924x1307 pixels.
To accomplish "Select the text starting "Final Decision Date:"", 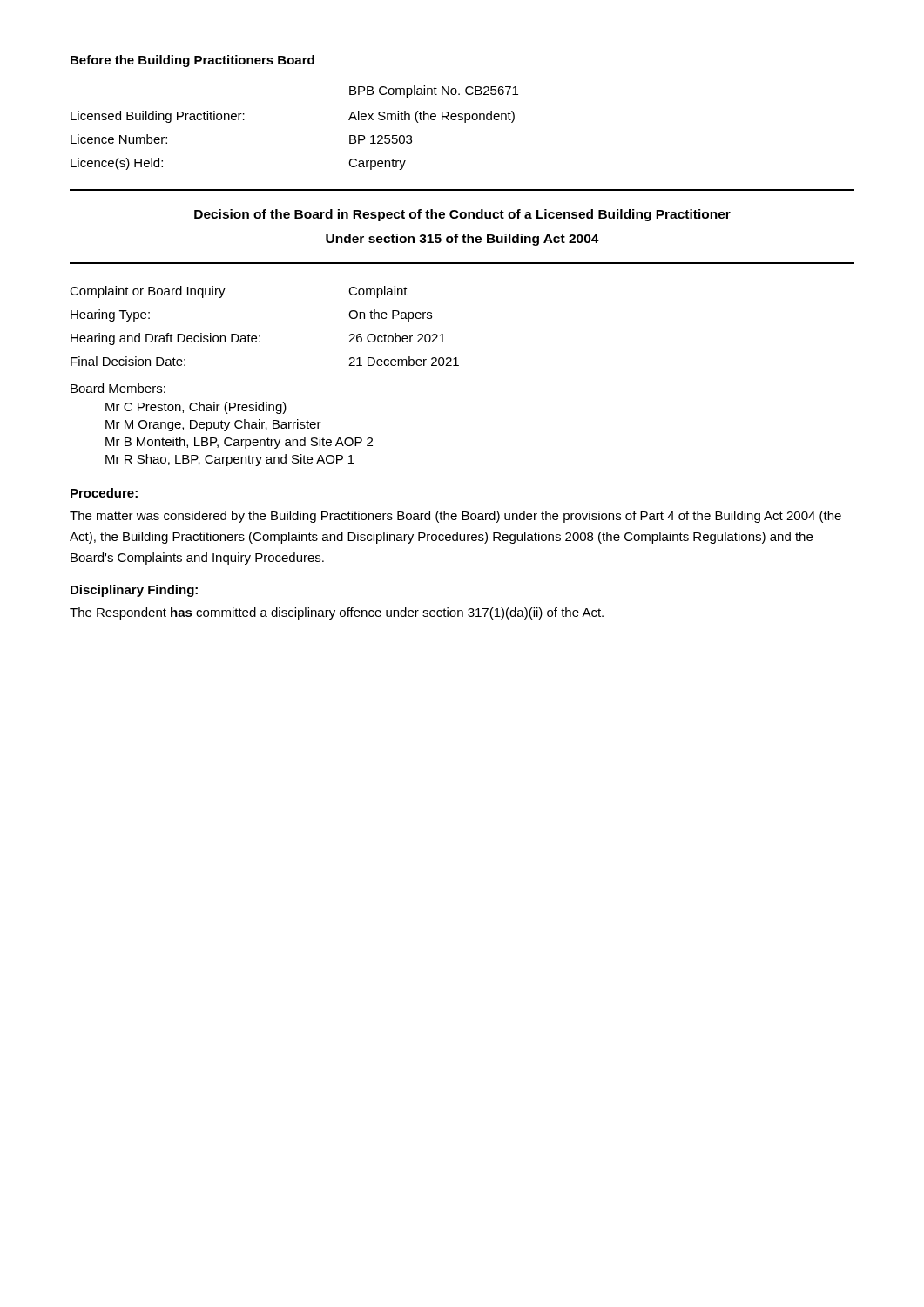I will [462, 361].
